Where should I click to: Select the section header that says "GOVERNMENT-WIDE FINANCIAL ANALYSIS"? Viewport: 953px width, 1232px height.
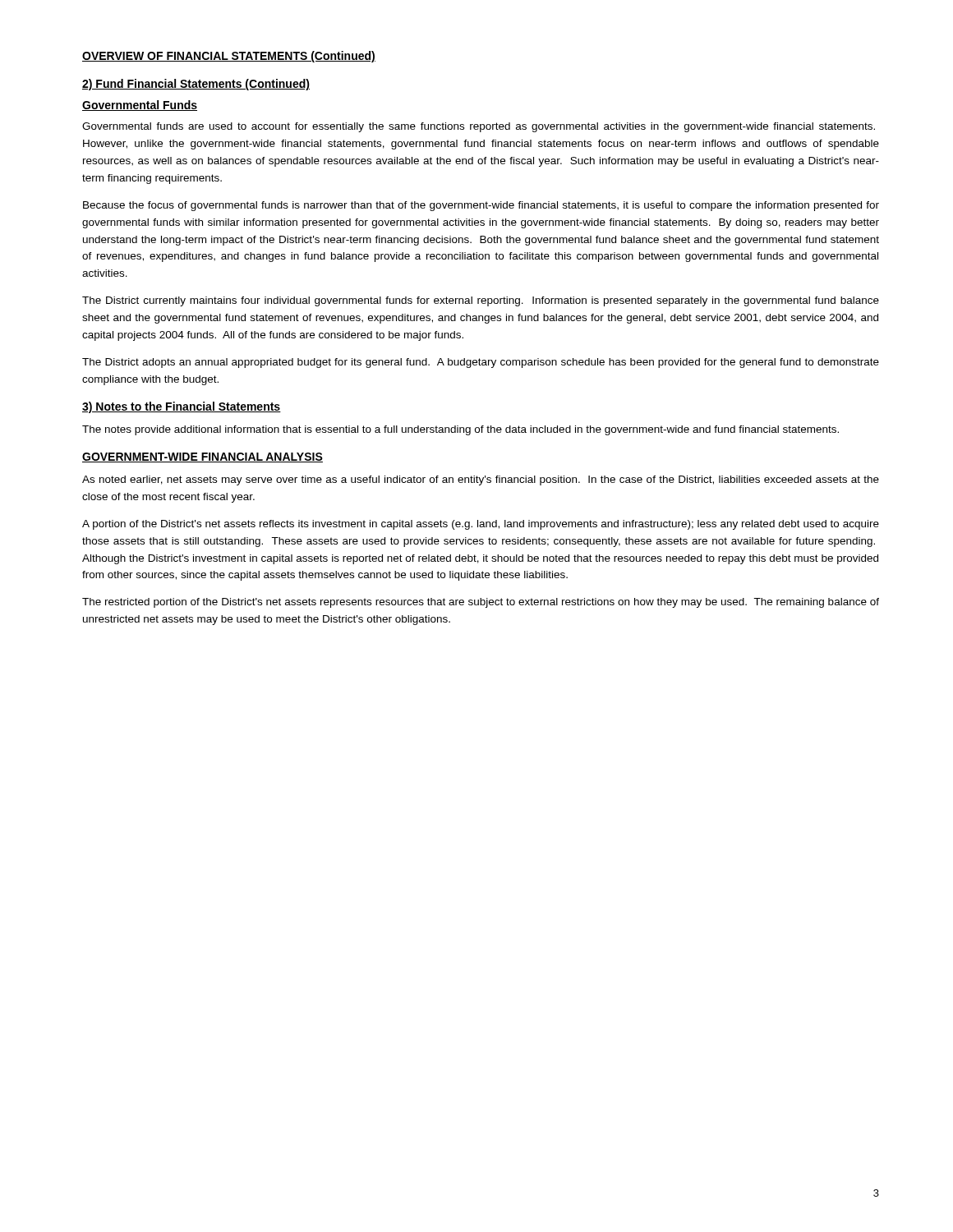coord(202,457)
